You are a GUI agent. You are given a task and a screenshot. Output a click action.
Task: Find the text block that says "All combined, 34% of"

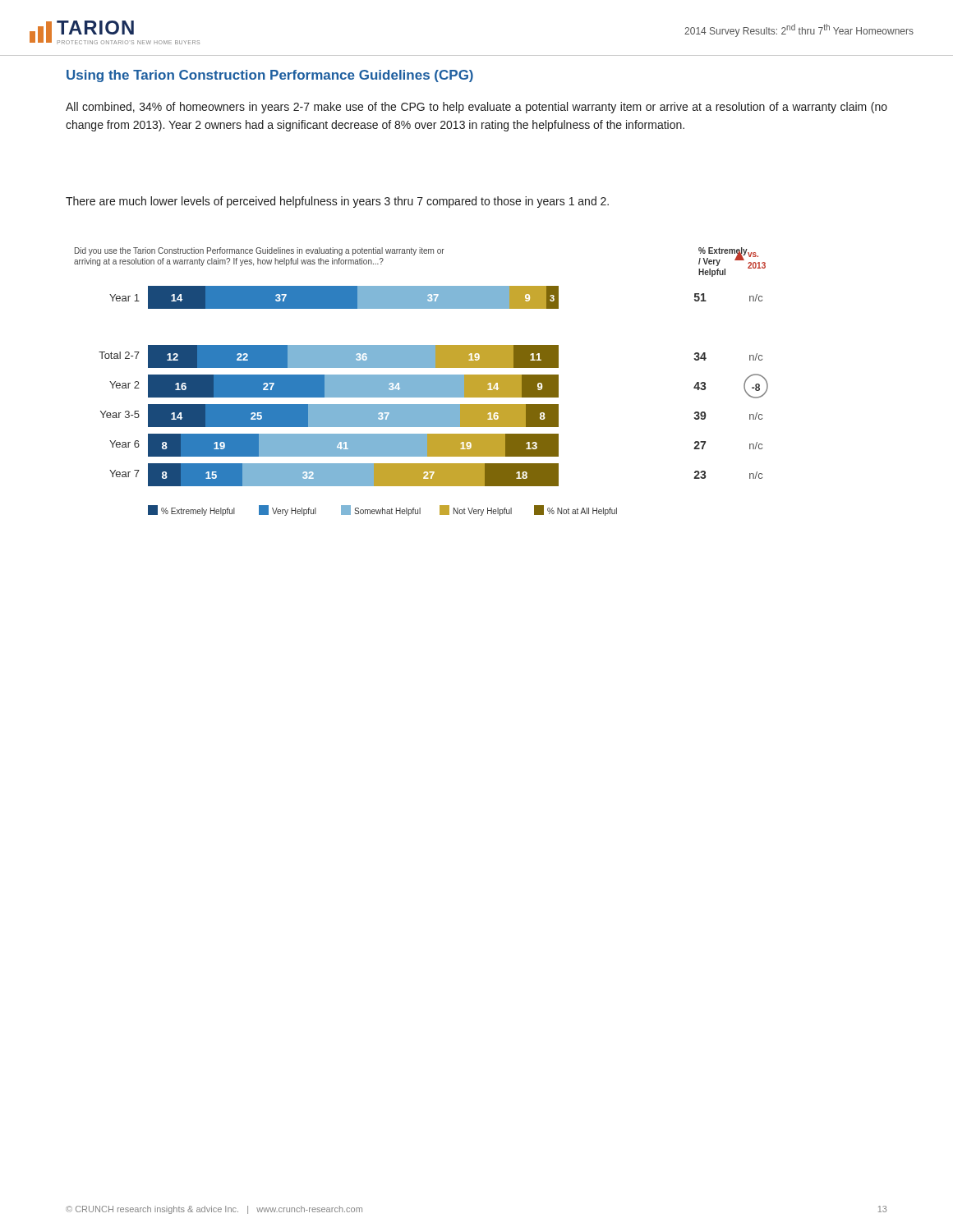(476, 116)
